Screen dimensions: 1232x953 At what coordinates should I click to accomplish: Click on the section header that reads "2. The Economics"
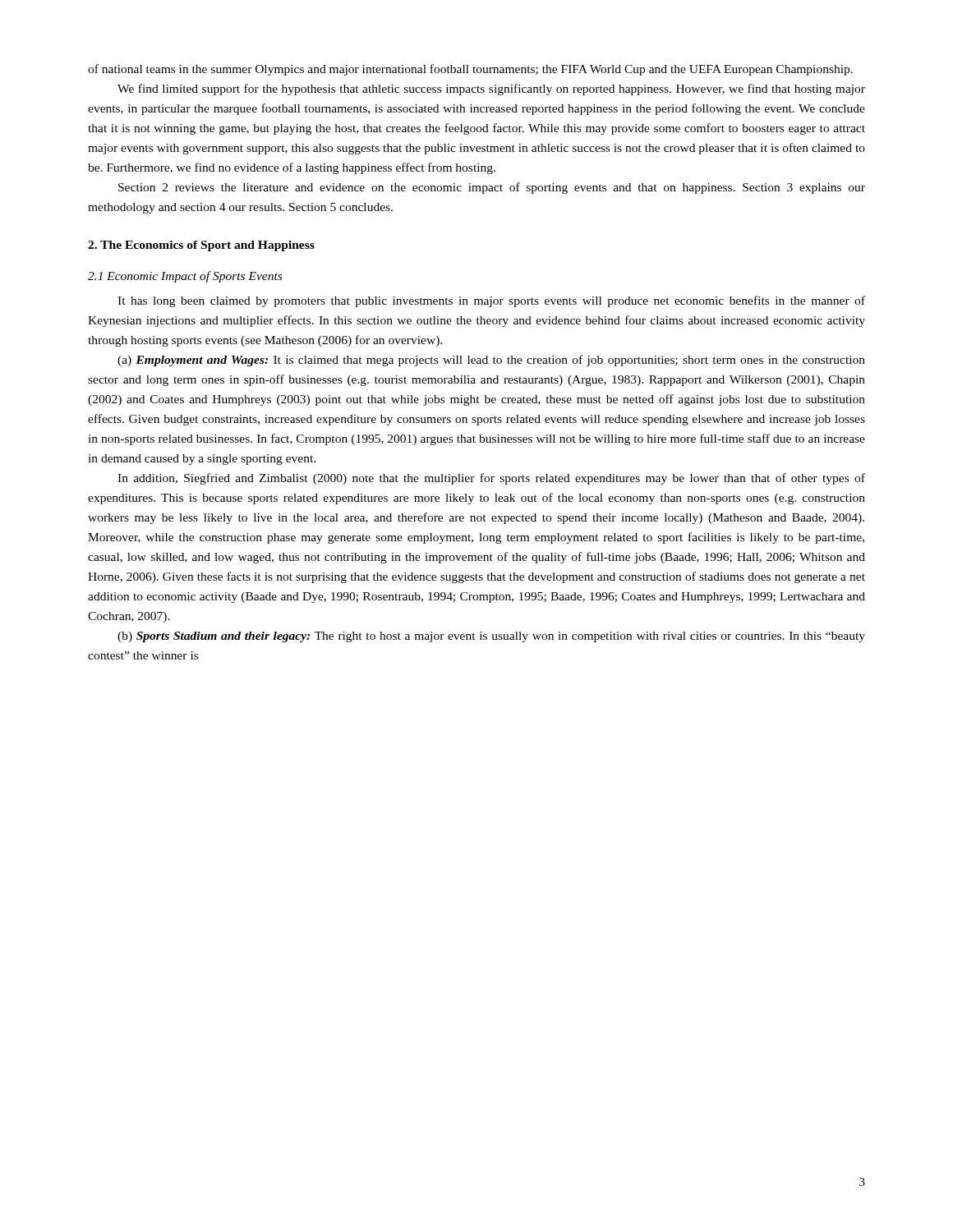[201, 246]
